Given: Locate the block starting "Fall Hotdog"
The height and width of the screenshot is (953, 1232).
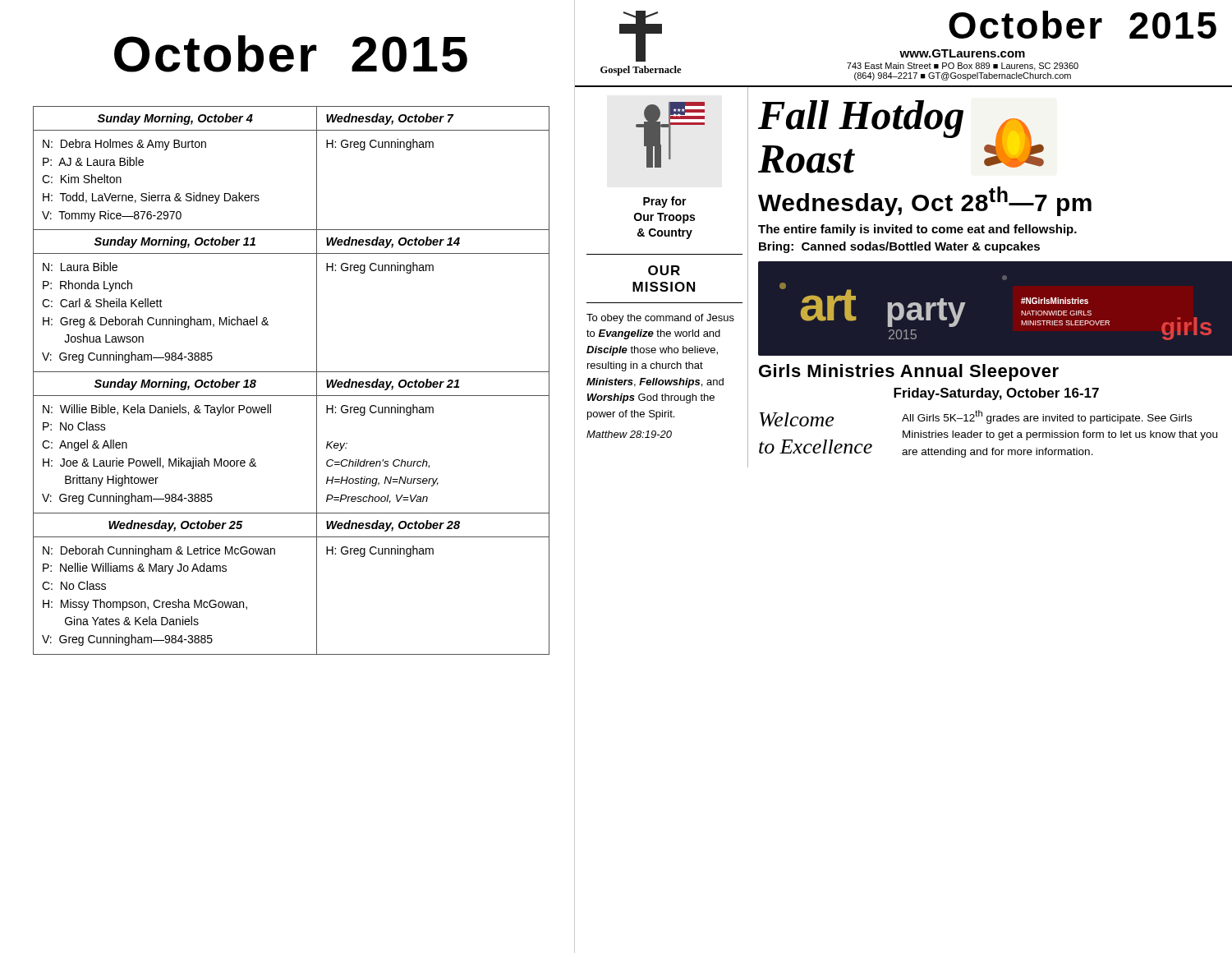Looking at the screenshot, I should 861,115.
